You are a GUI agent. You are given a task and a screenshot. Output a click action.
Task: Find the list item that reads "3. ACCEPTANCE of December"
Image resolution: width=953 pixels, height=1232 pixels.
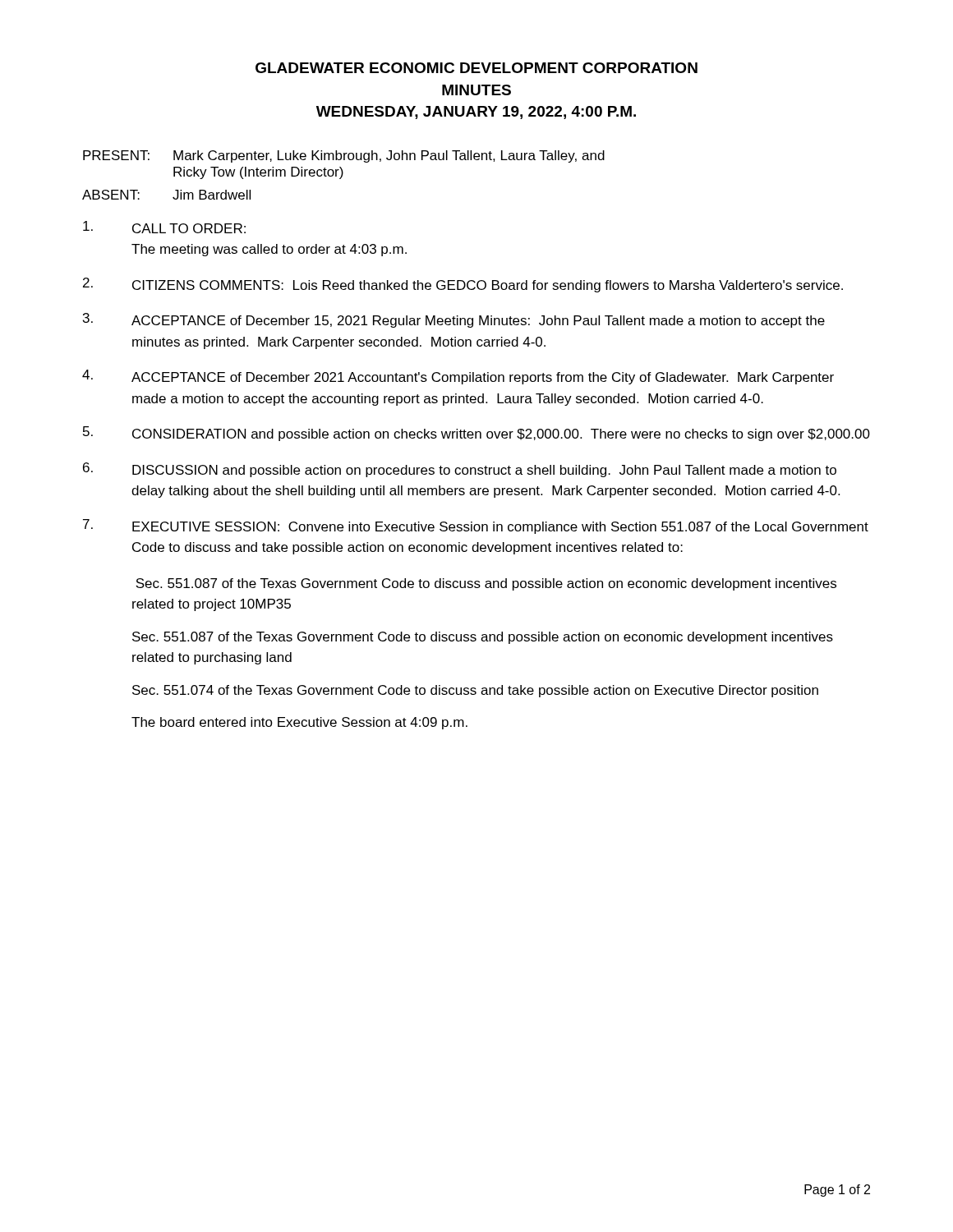click(x=476, y=332)
